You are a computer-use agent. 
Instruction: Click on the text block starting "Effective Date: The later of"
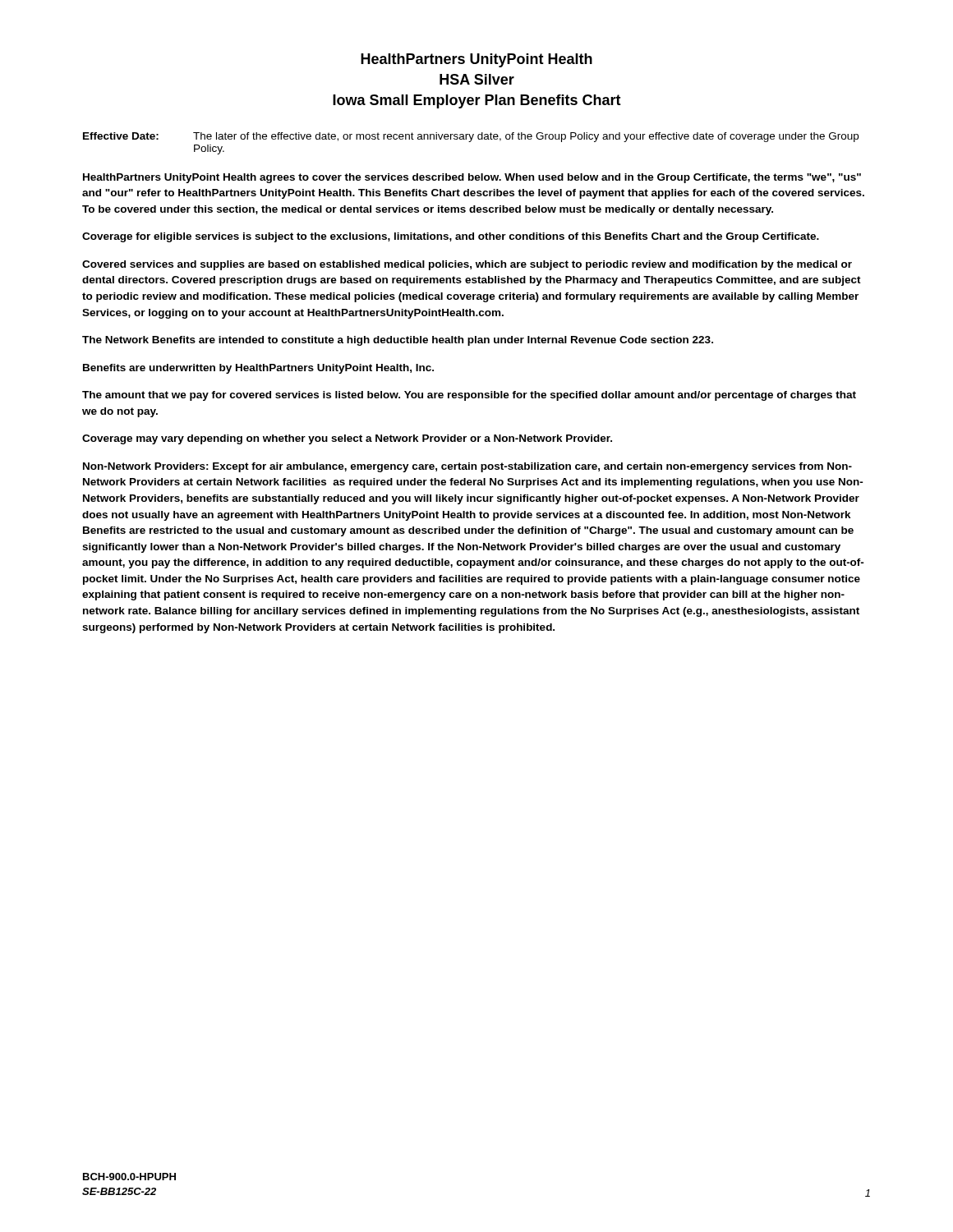(476, 142)
